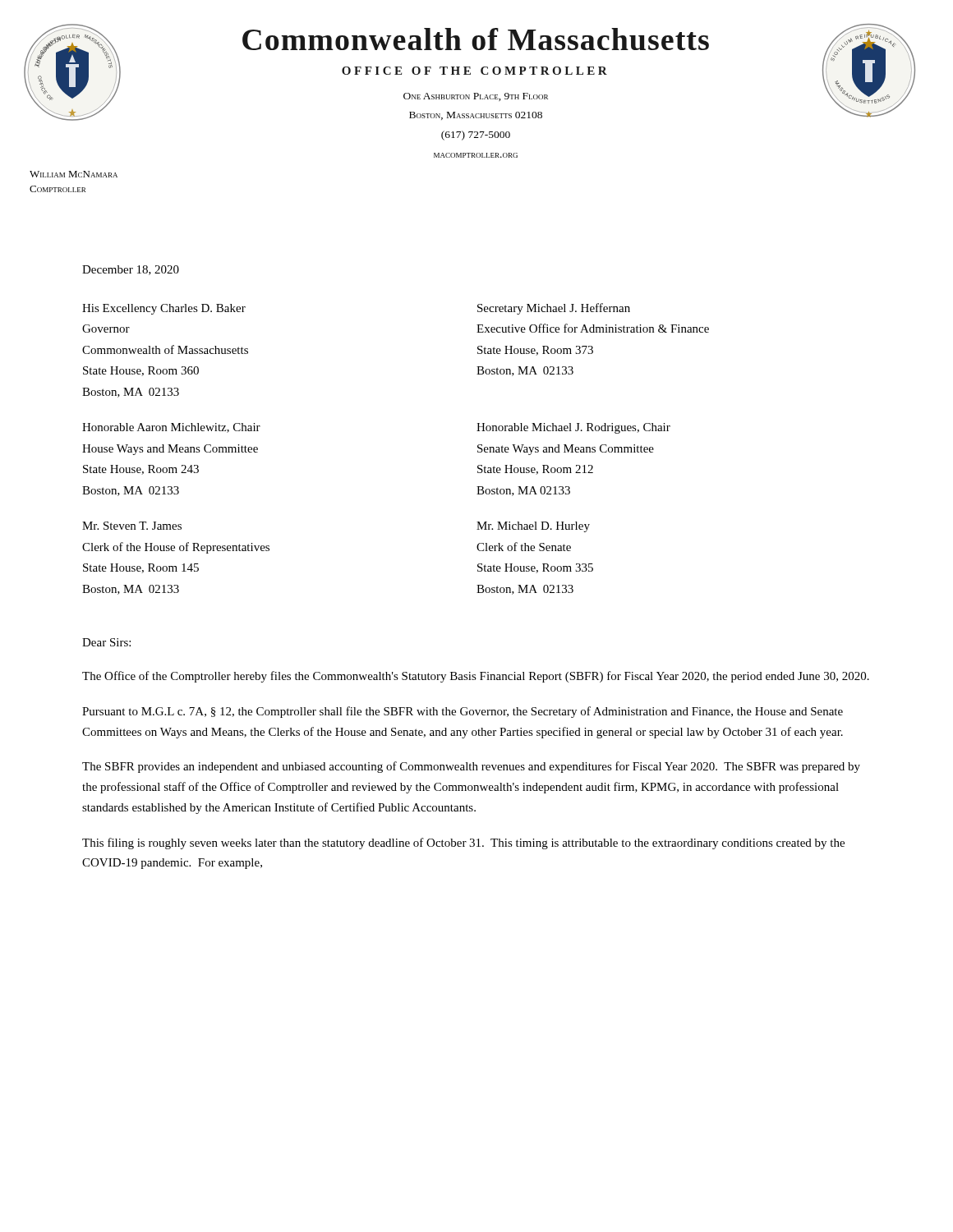The height and width of the screenshot is (1232, 953).
Task: Point to the text starting "His Excellency Charles D. Baker Governor"
Action: point(165,350)
